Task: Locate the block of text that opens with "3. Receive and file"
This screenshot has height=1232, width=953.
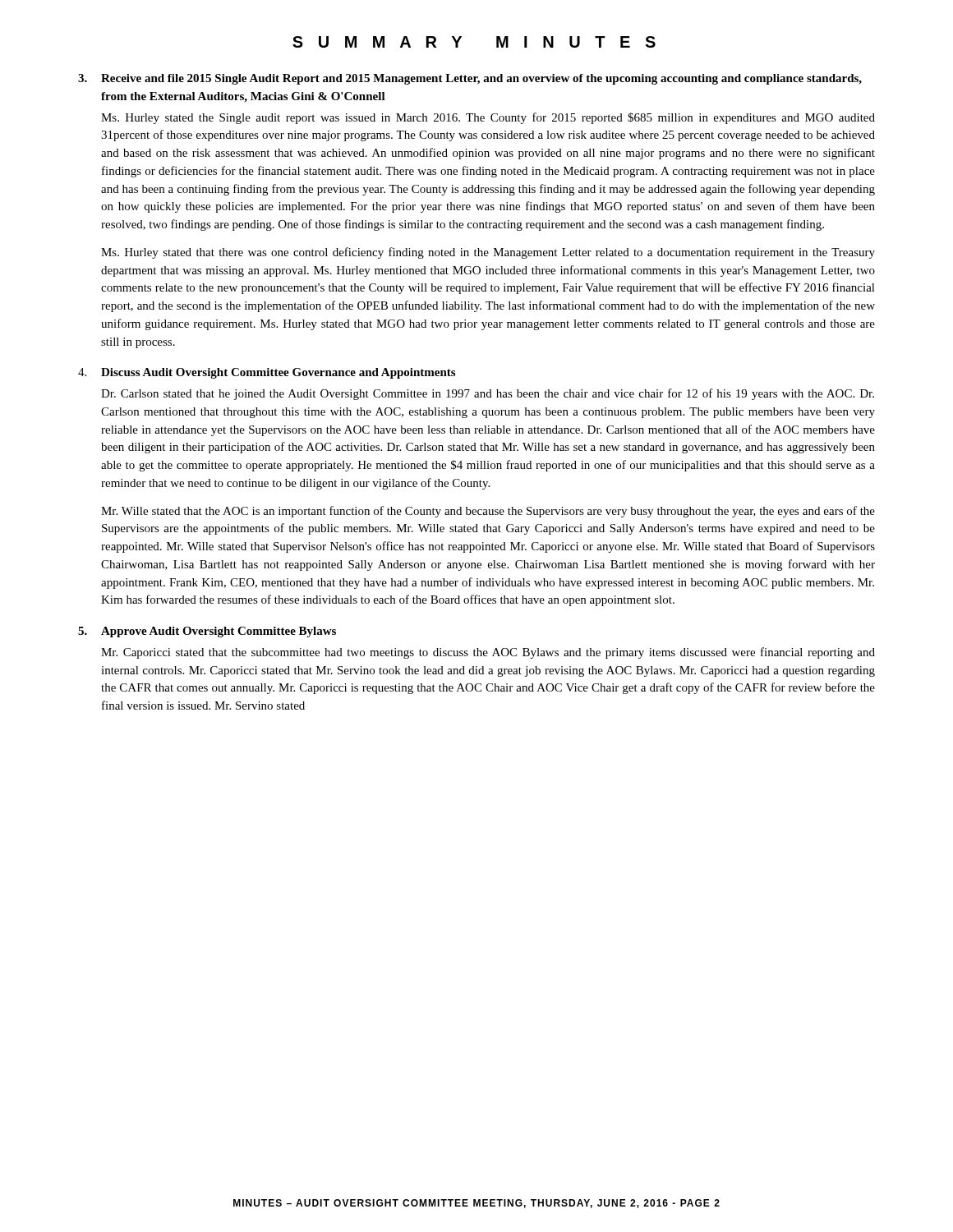Action: click(x=476, y=210)
